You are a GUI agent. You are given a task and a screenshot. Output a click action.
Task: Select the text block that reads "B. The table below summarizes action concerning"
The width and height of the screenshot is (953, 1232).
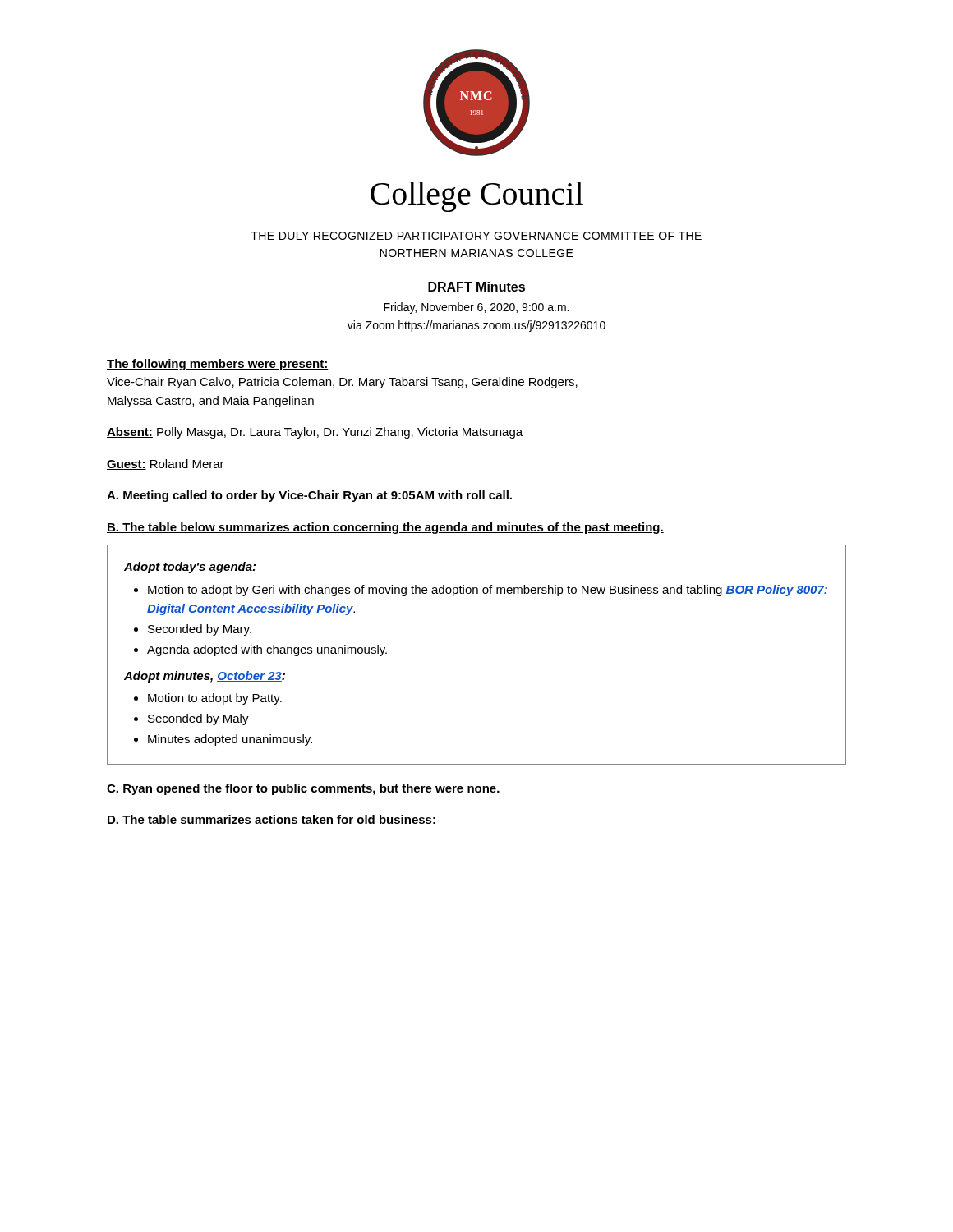point(385,527)
